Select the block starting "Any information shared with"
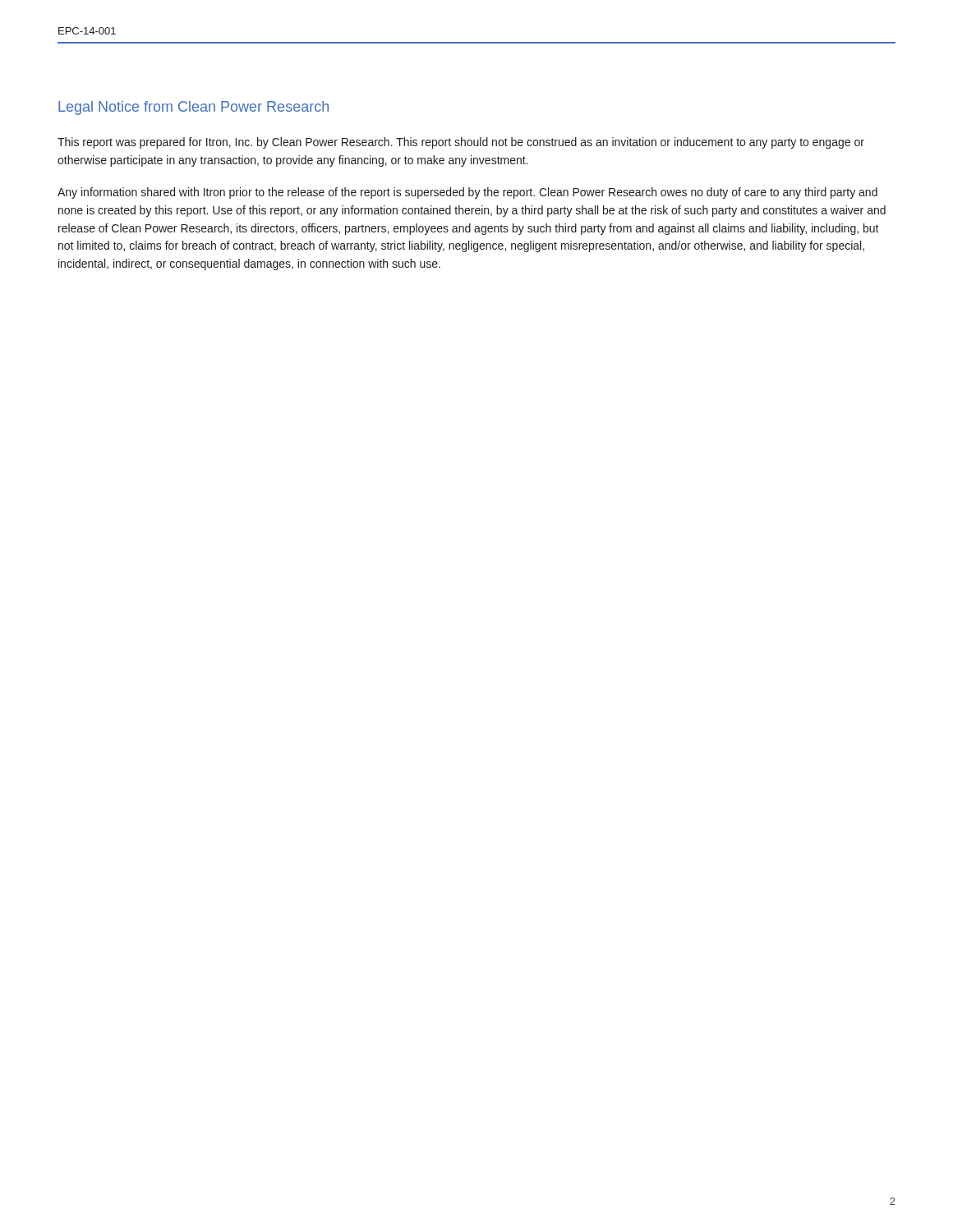Viewport: 953px width, 1232px height. coord(472,228)
